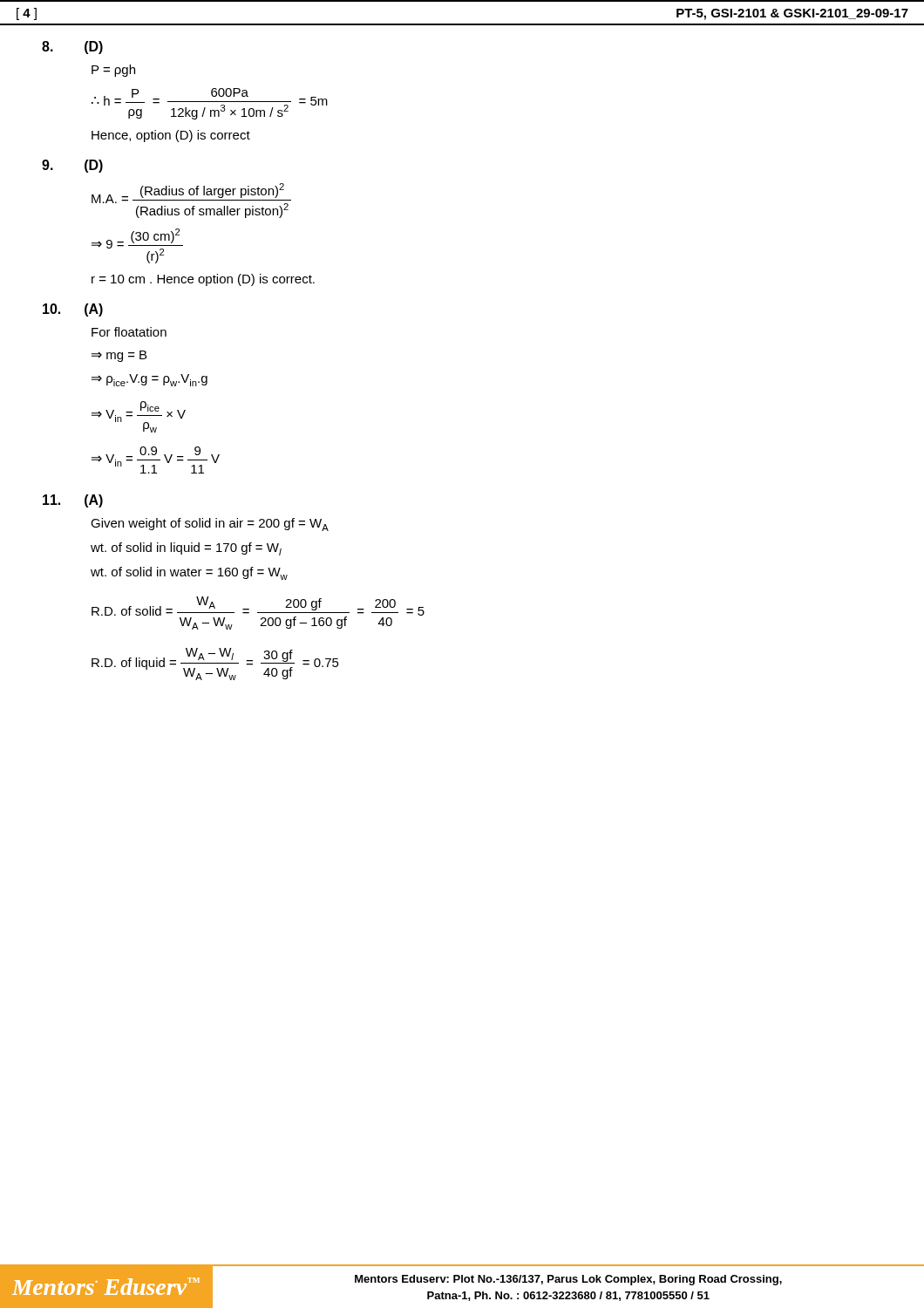The width and height of the screenshot is (924, 1308).
Task: Find the formula on this page that starts "⇒ ρice.V.g ="
Action: [x=149, y=379]
